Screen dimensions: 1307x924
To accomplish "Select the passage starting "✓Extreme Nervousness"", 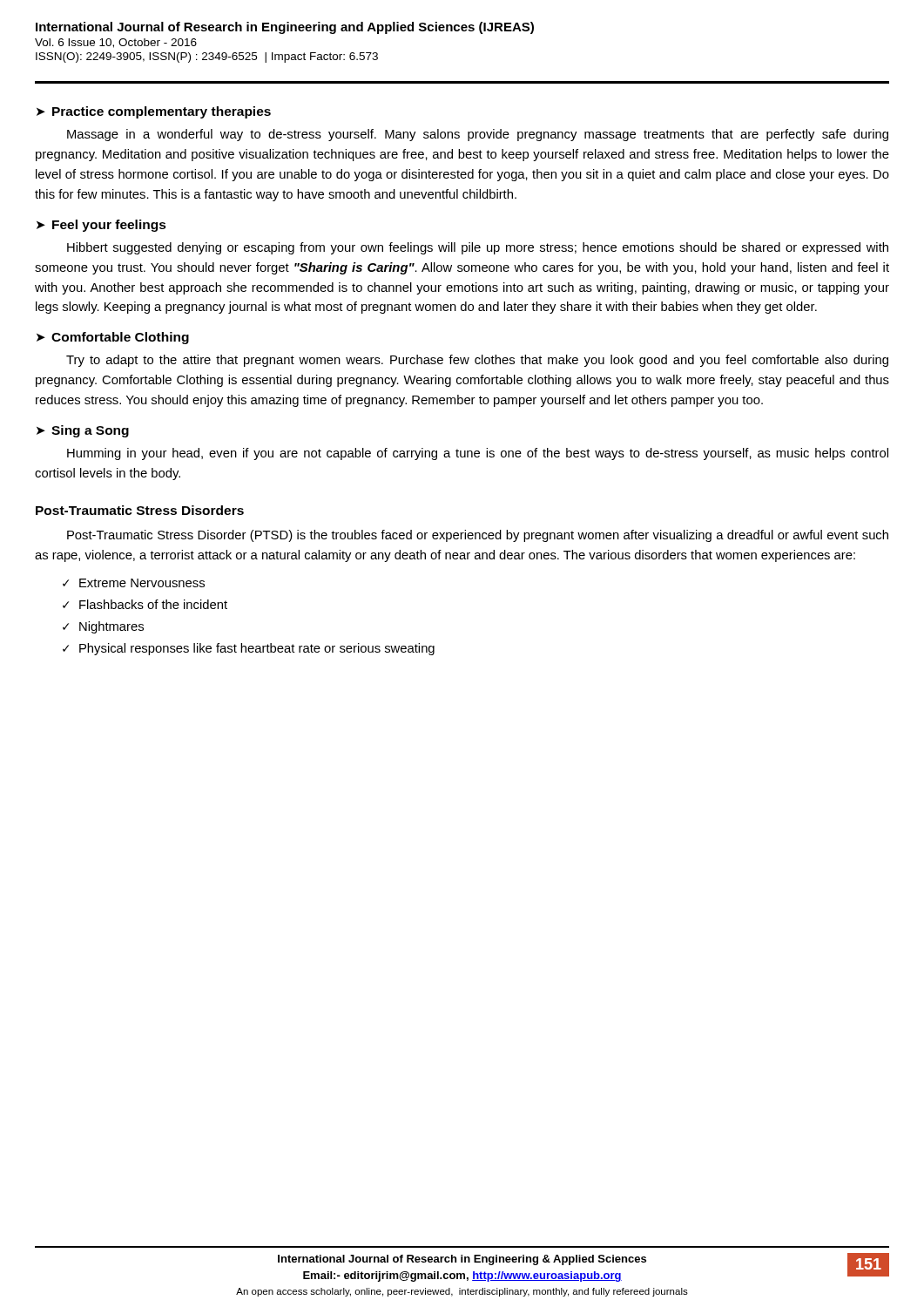I will click(x=133, y=583).
